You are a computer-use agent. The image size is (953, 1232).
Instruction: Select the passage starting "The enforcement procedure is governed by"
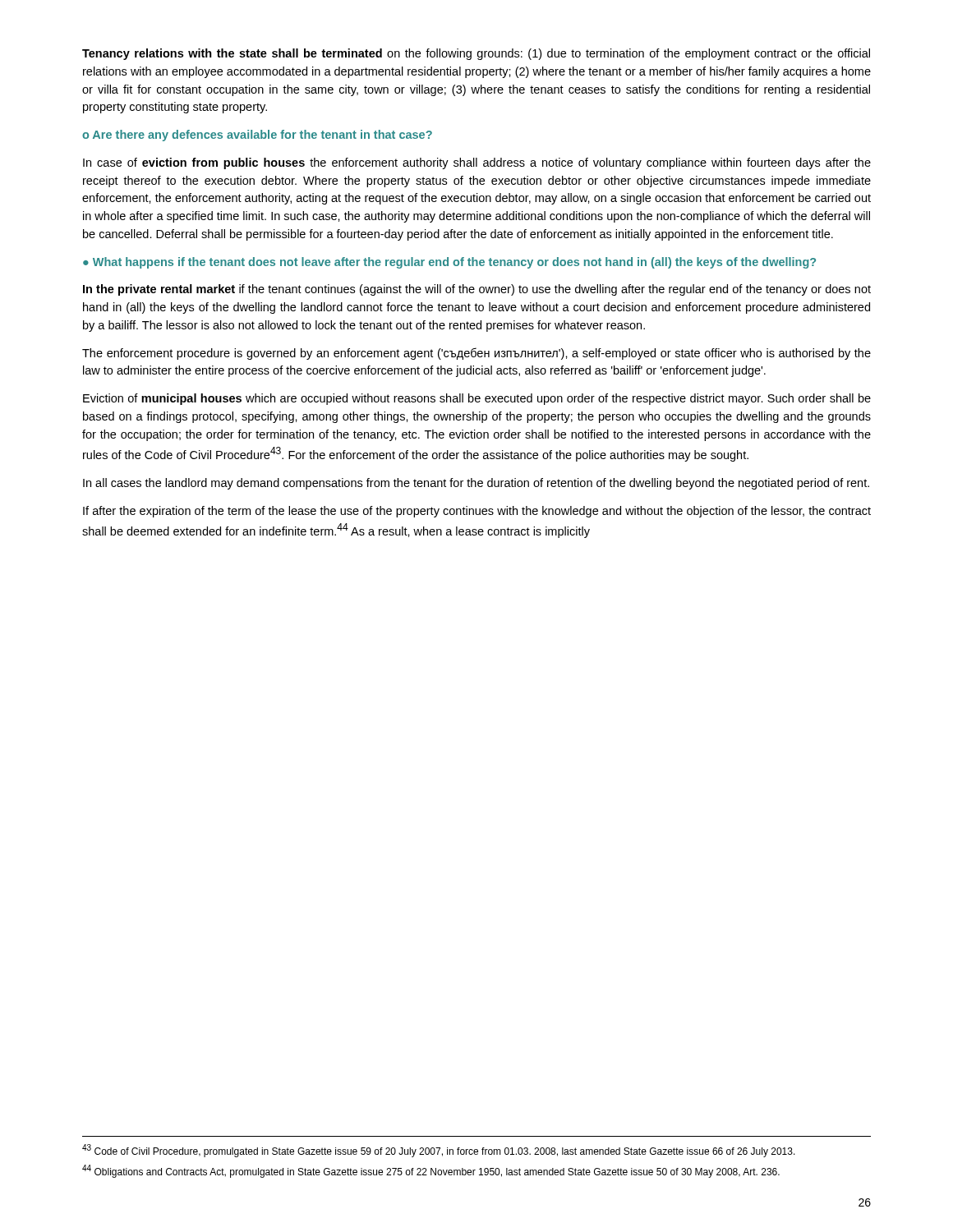pyautogui.click(x=476, y=362)
